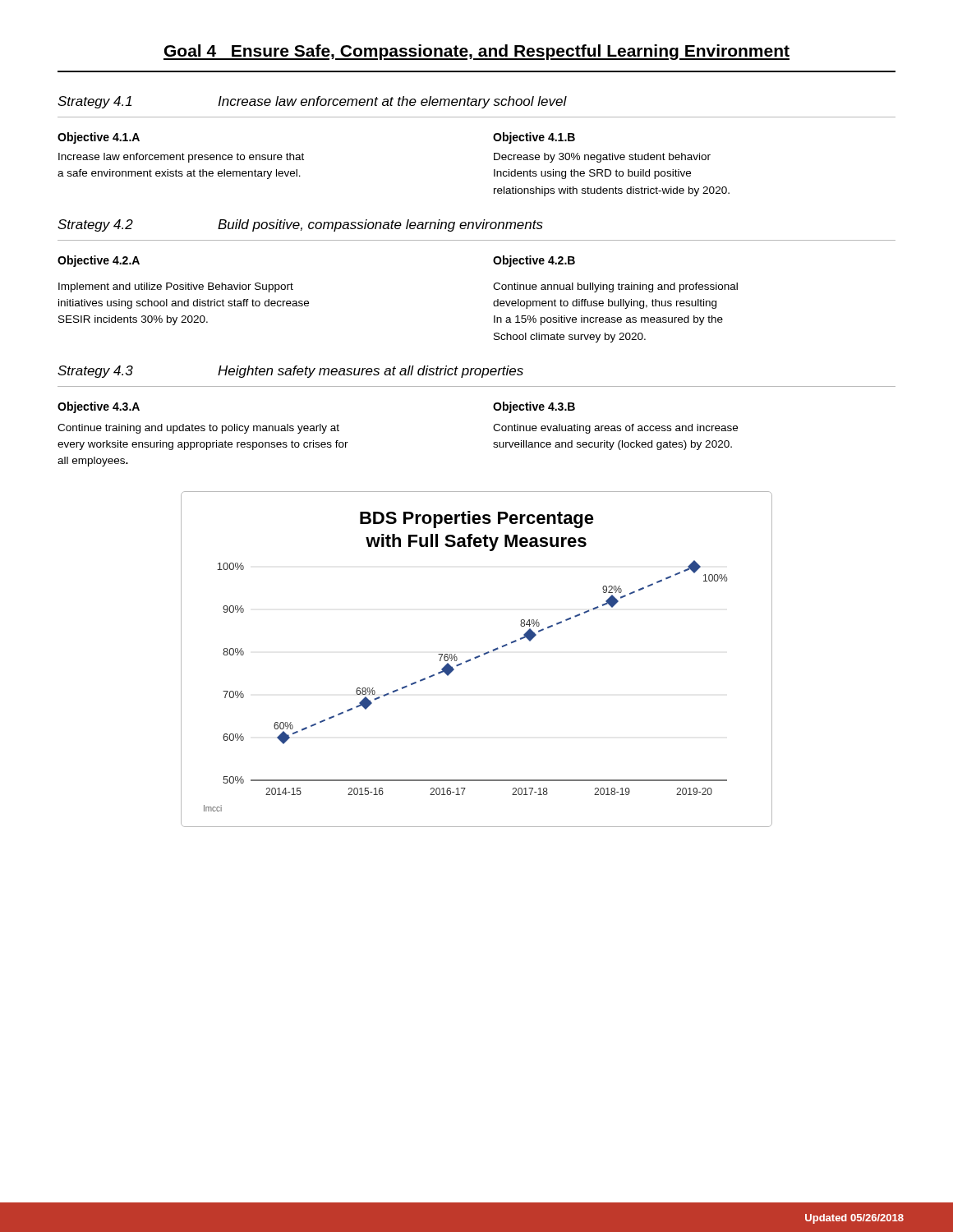Point to the region starting "Objective 4.3.B Continue evaluating"
The width and height of the screenshot is (953, 1232).
pyautogui.click(x=694, y=426)
